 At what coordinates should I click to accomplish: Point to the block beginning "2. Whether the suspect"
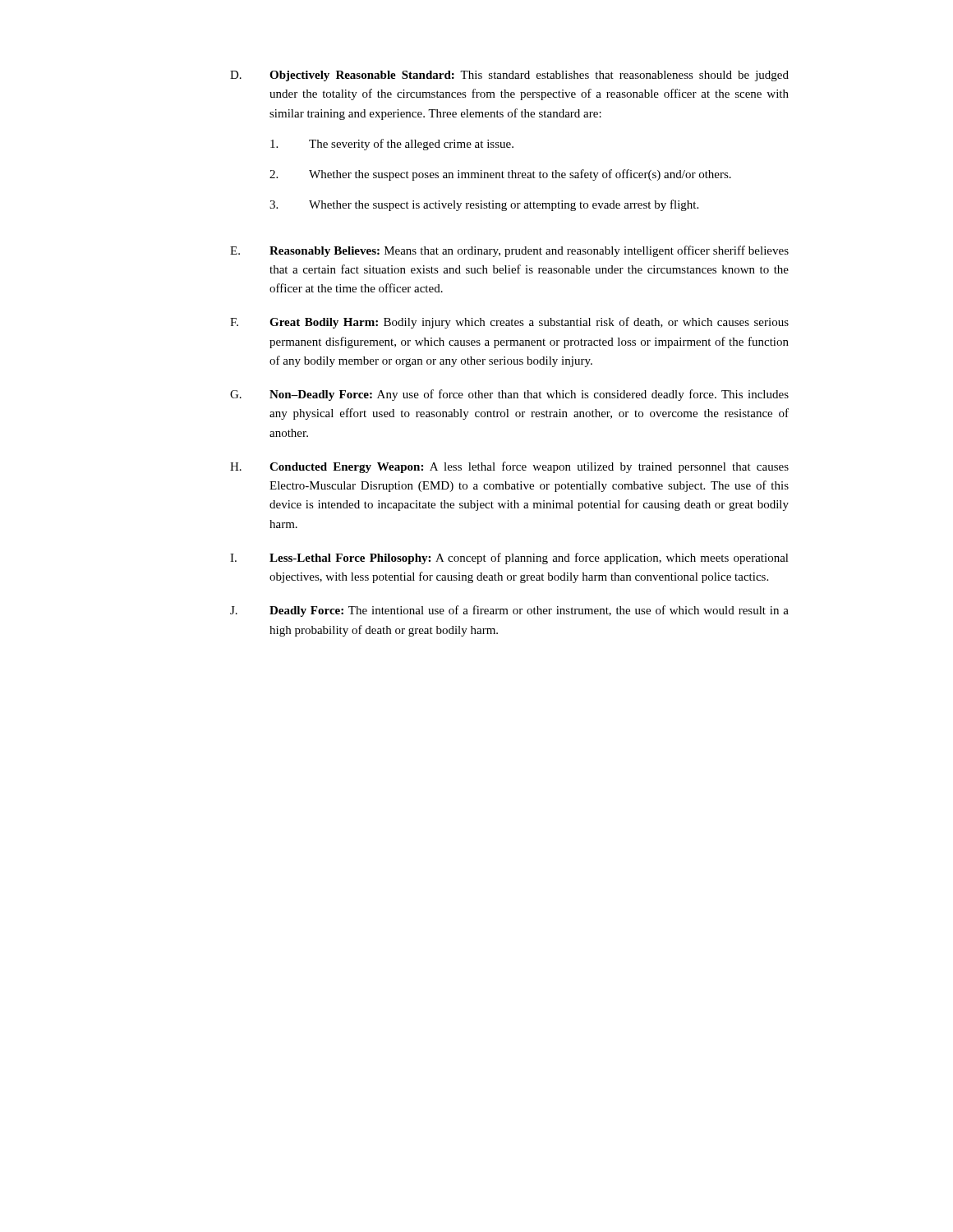pyautogui.click(x=529, y=175)
